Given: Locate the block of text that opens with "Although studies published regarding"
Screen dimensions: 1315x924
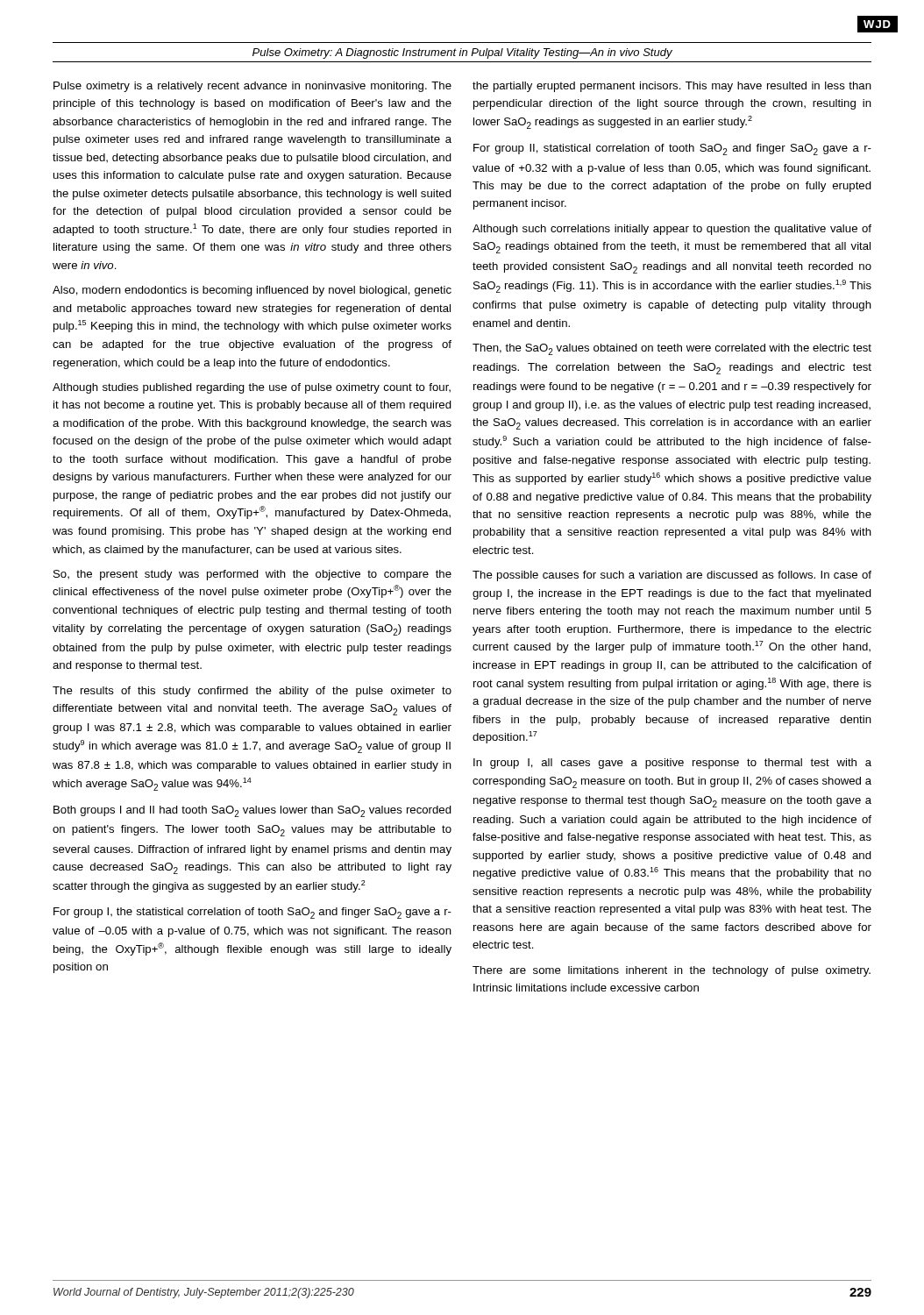Looking at the screenshot, I should pyautogui.click(x=252, y=469).
